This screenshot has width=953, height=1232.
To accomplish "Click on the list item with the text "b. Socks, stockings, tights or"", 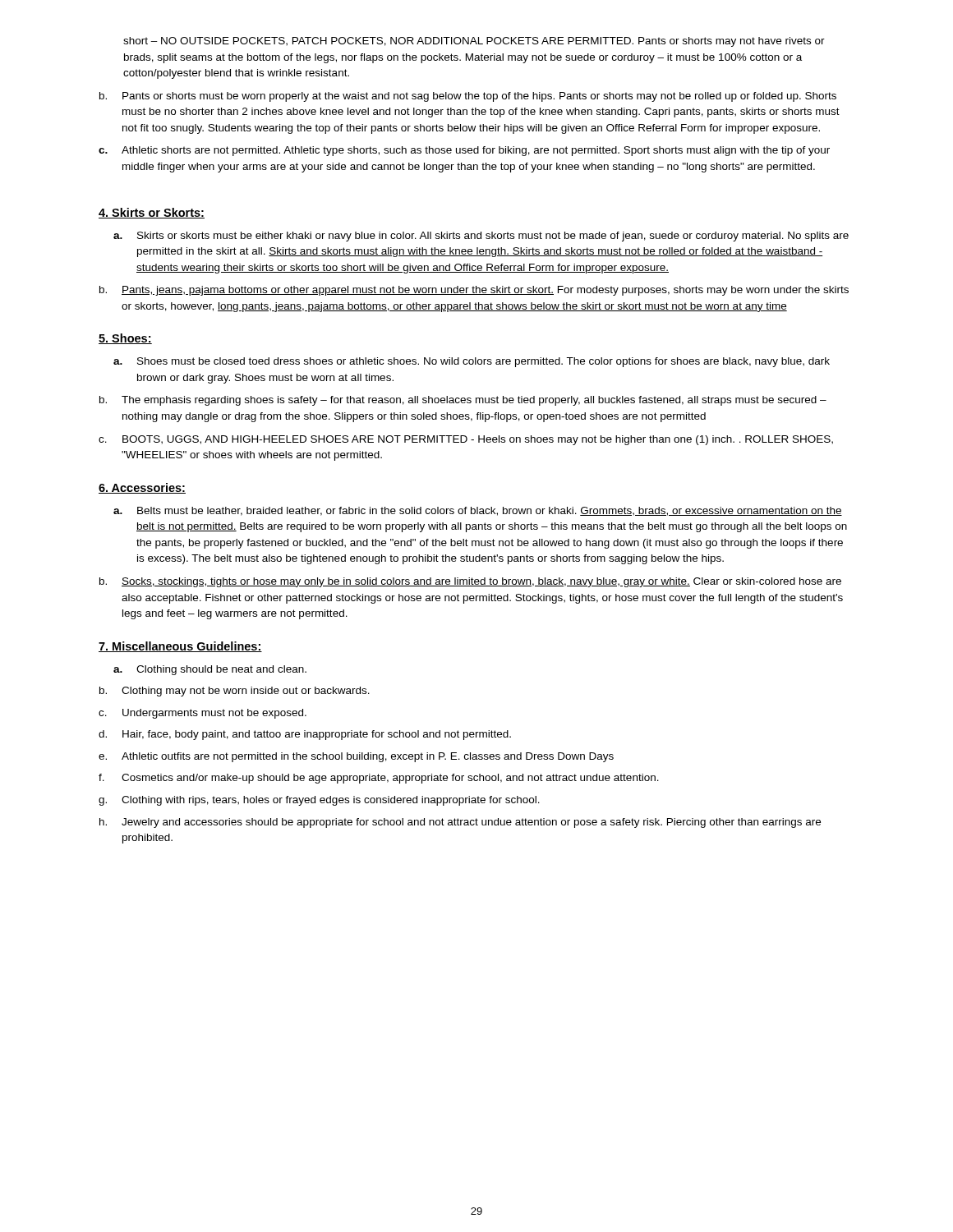I will click(x=476, y=597).
